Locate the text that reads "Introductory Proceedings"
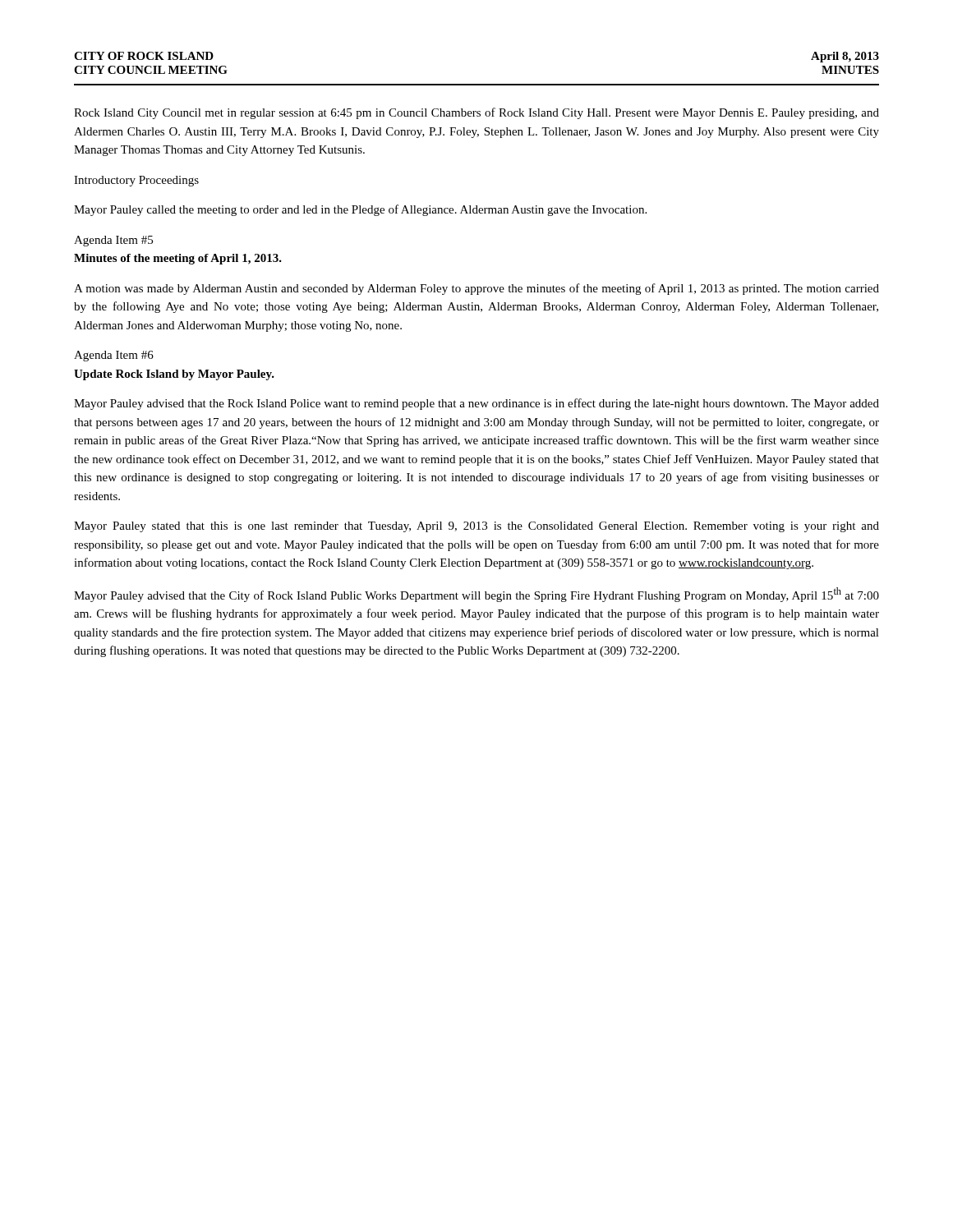953x1232 pixels. [x=136, y=181]
